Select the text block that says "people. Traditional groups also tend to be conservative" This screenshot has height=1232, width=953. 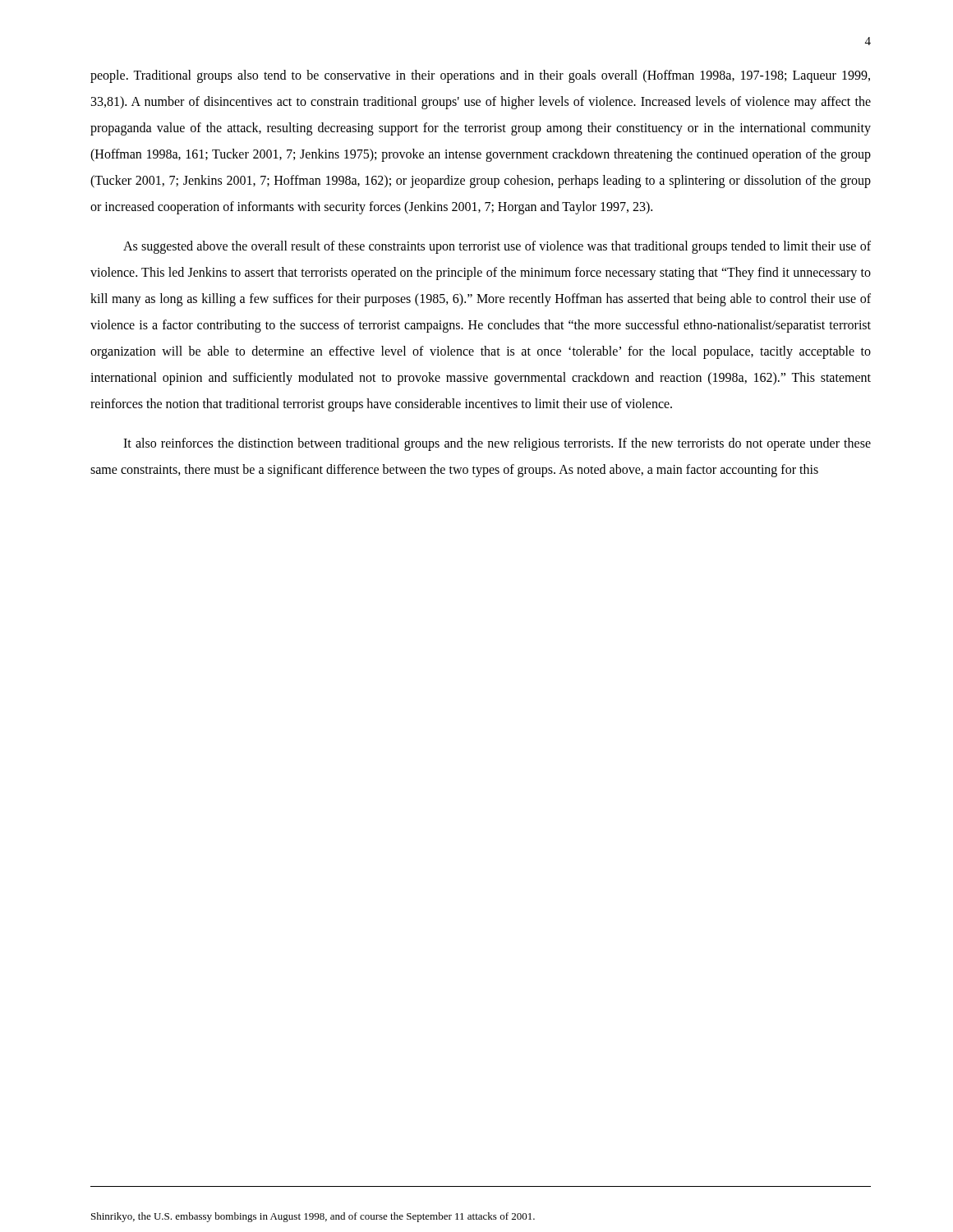[481, 141]
